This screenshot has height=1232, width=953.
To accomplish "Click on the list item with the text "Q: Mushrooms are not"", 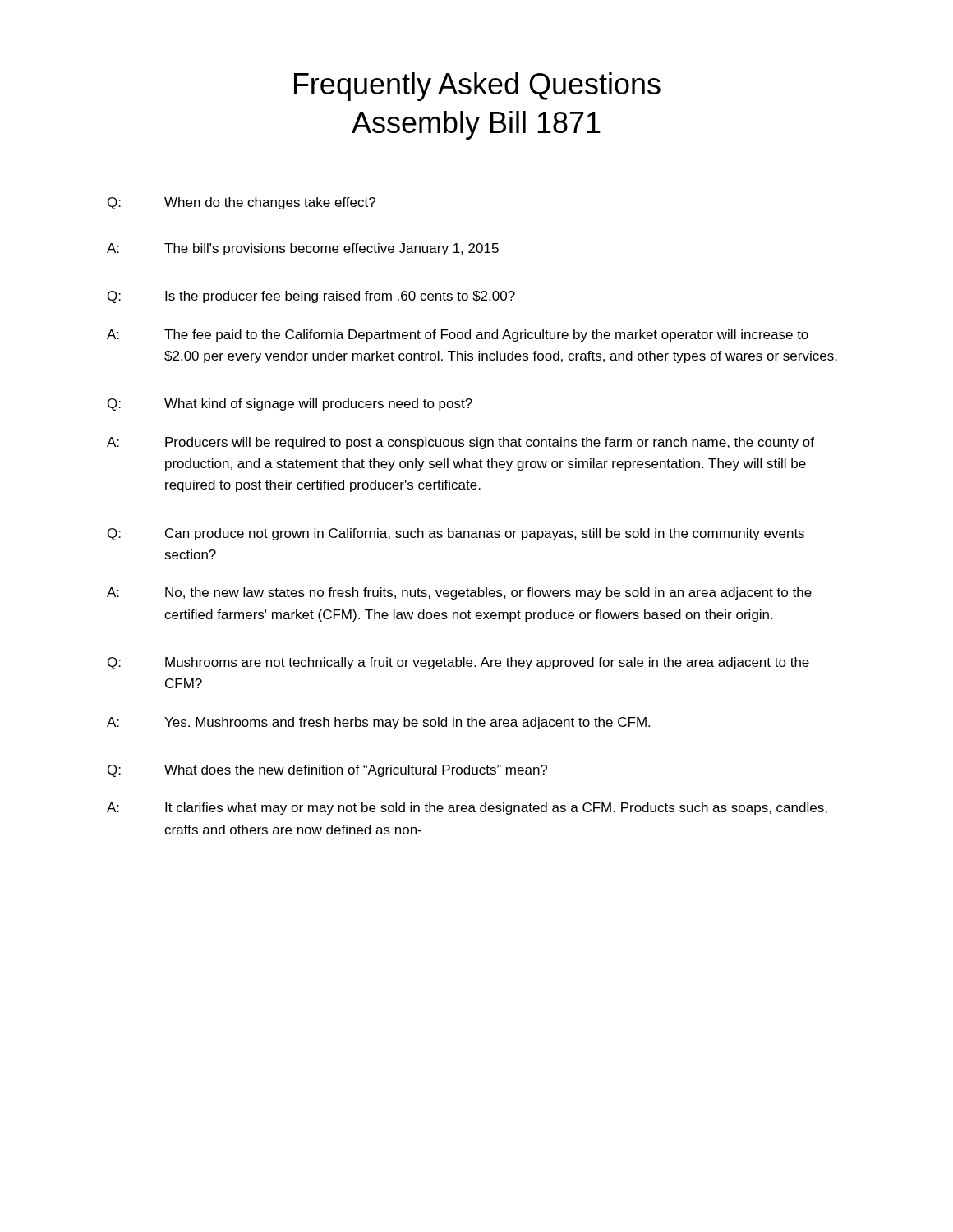I will coord(476,674).
